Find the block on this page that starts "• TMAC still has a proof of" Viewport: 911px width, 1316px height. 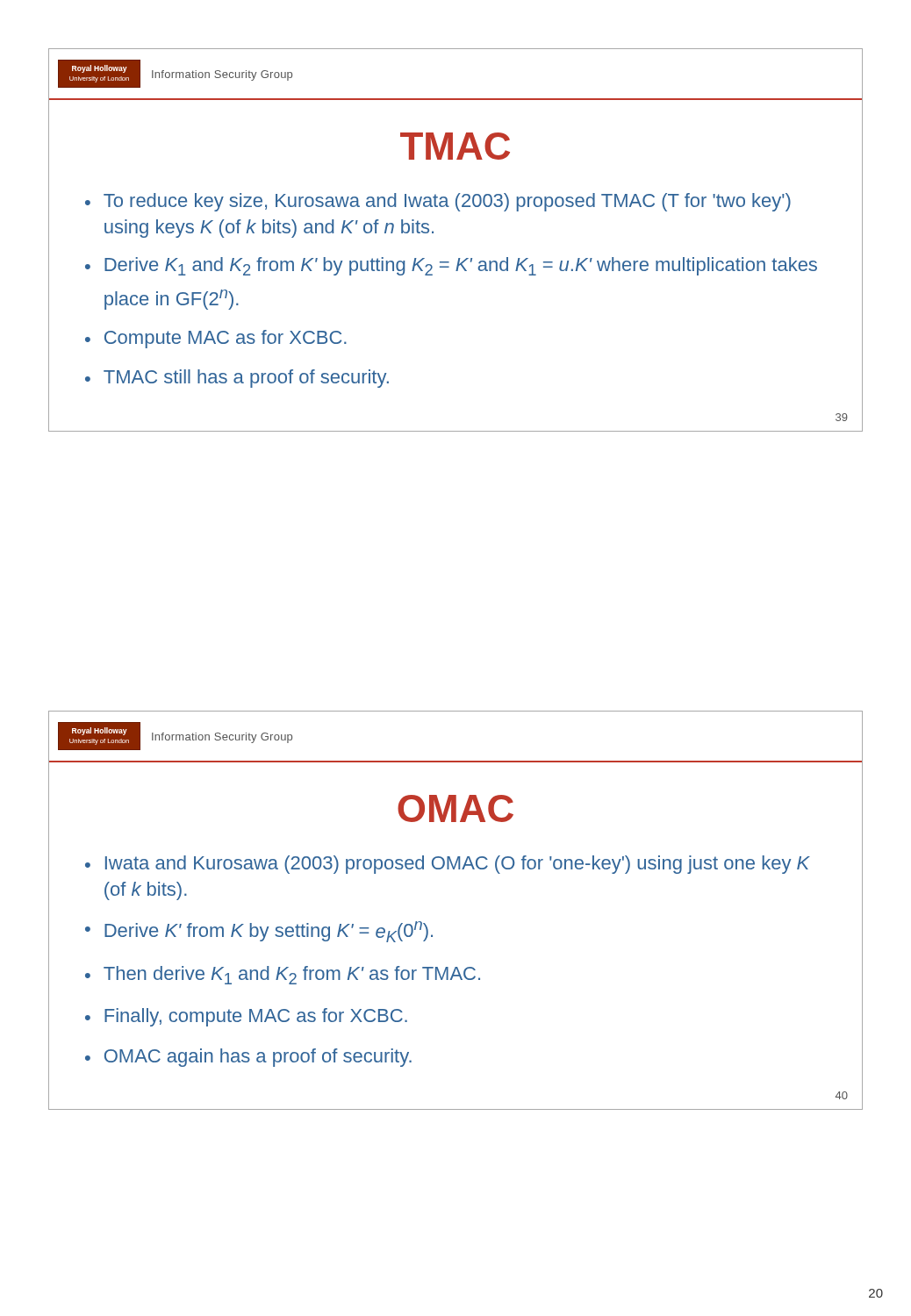pos(237,378)
